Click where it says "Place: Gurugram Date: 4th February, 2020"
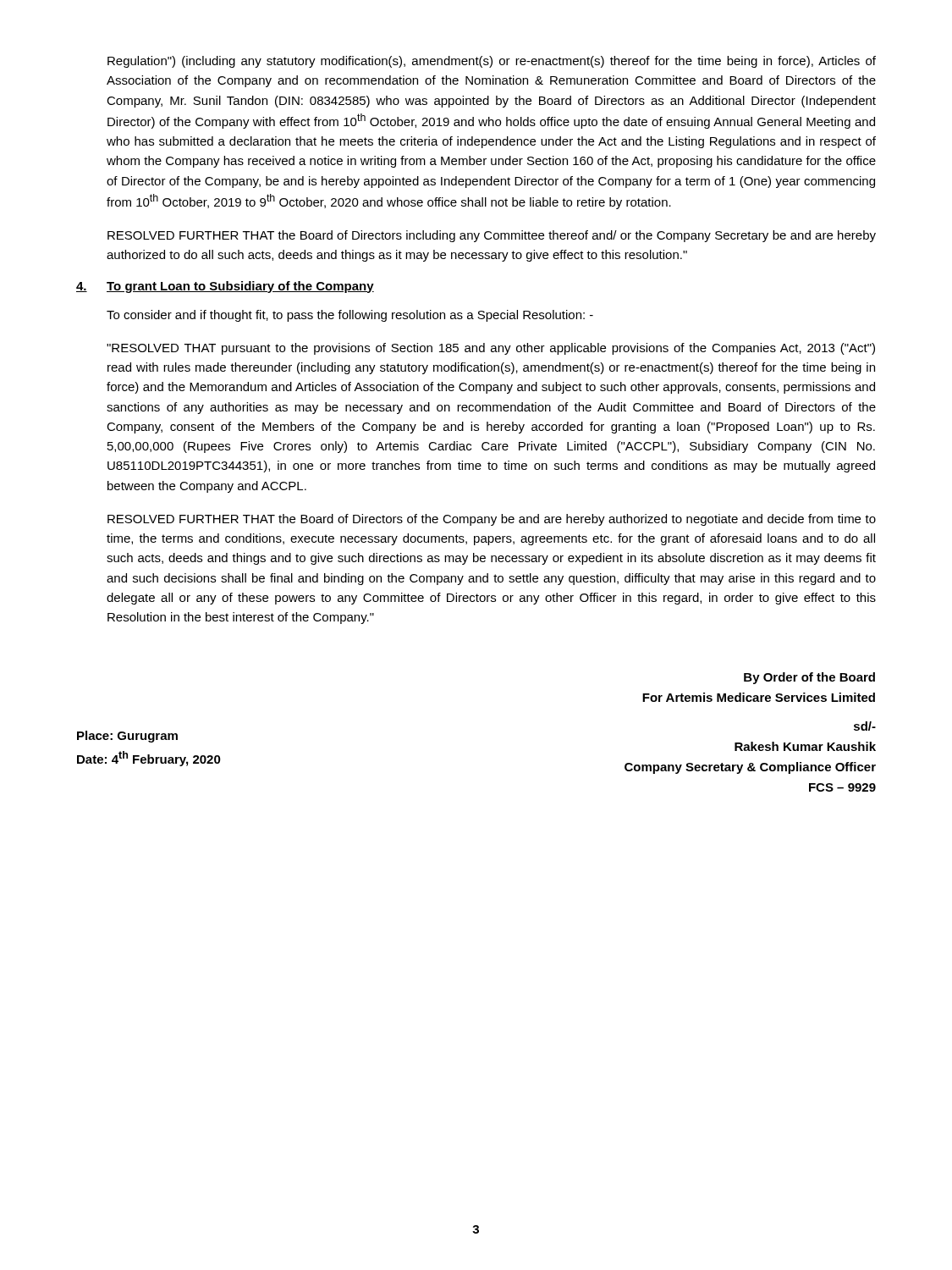The image size is (952, 1270). (148, 747)
